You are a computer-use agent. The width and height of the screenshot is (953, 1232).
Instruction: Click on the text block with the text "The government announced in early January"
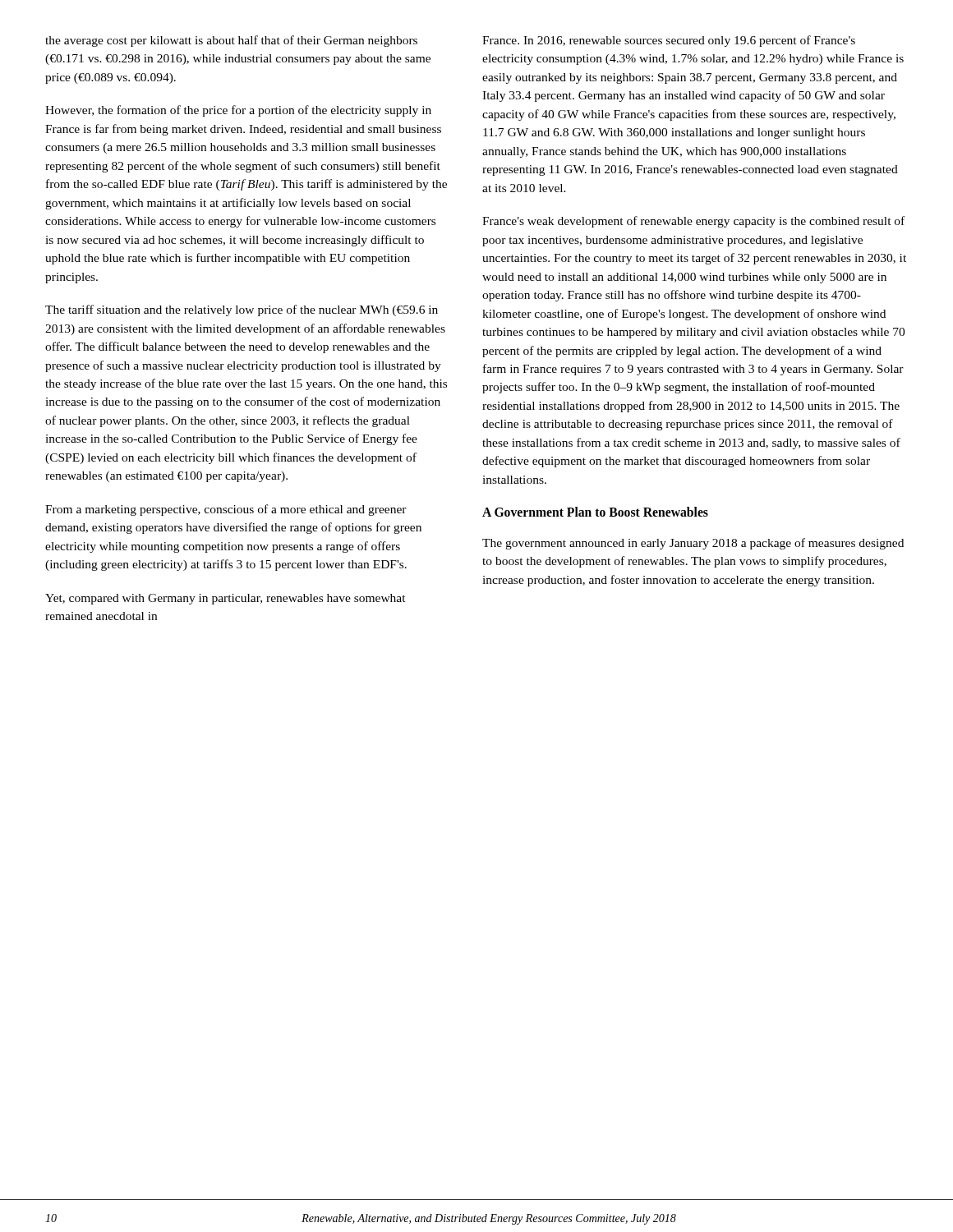click(693, 561)
